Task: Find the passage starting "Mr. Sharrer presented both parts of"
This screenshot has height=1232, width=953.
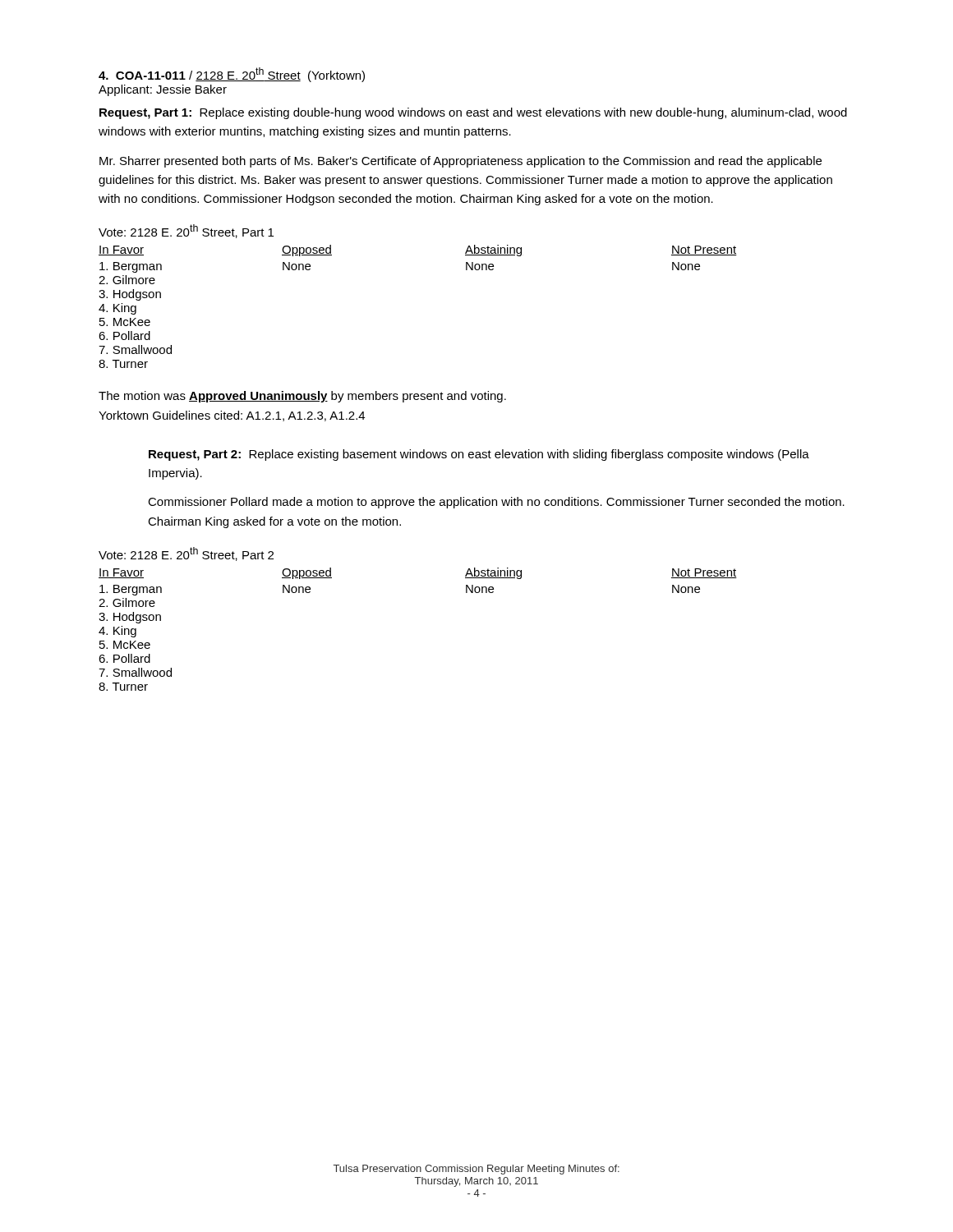Action: click(x=466, y=179)
